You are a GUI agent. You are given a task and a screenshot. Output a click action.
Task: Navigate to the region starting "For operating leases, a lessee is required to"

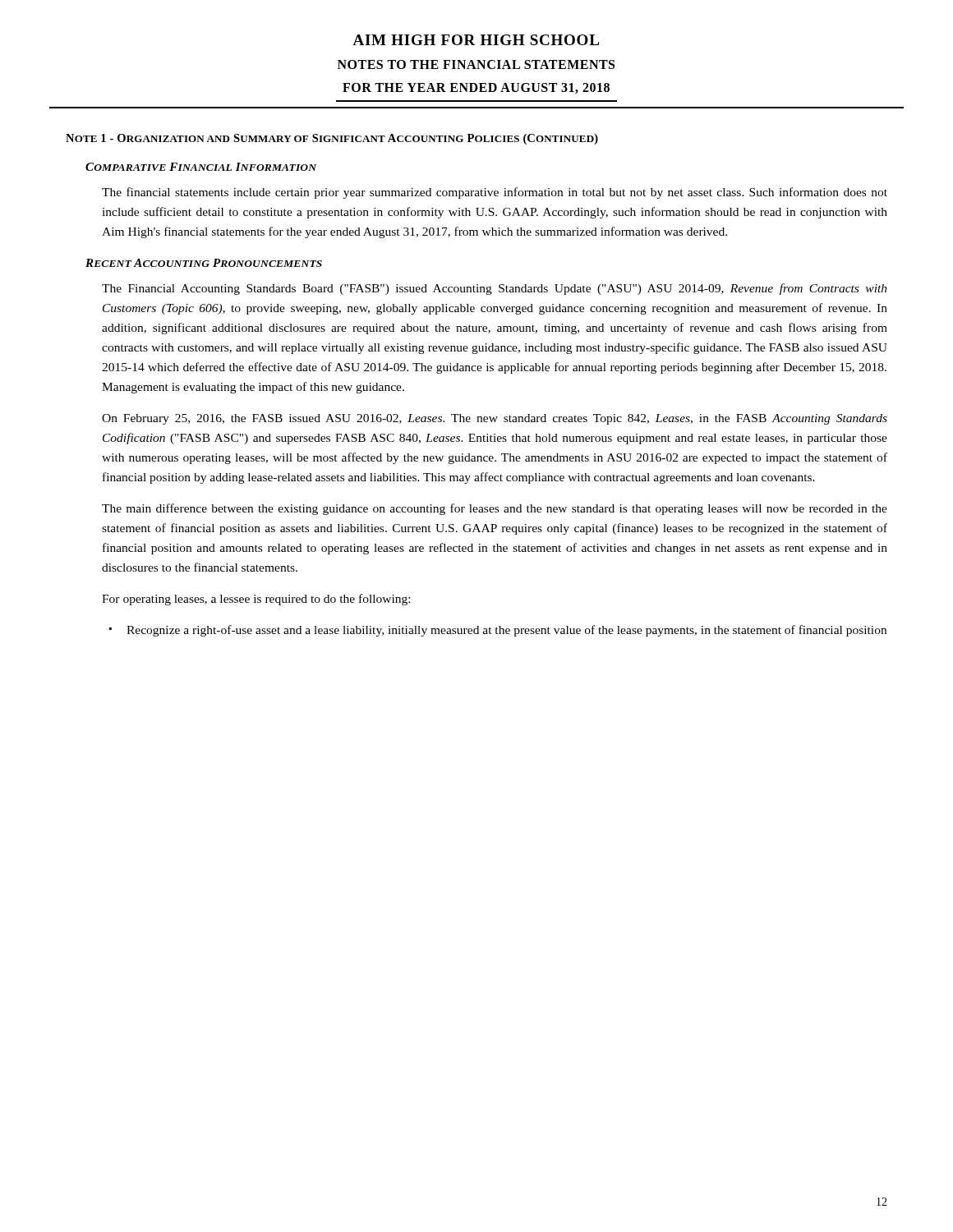[257, 599]
